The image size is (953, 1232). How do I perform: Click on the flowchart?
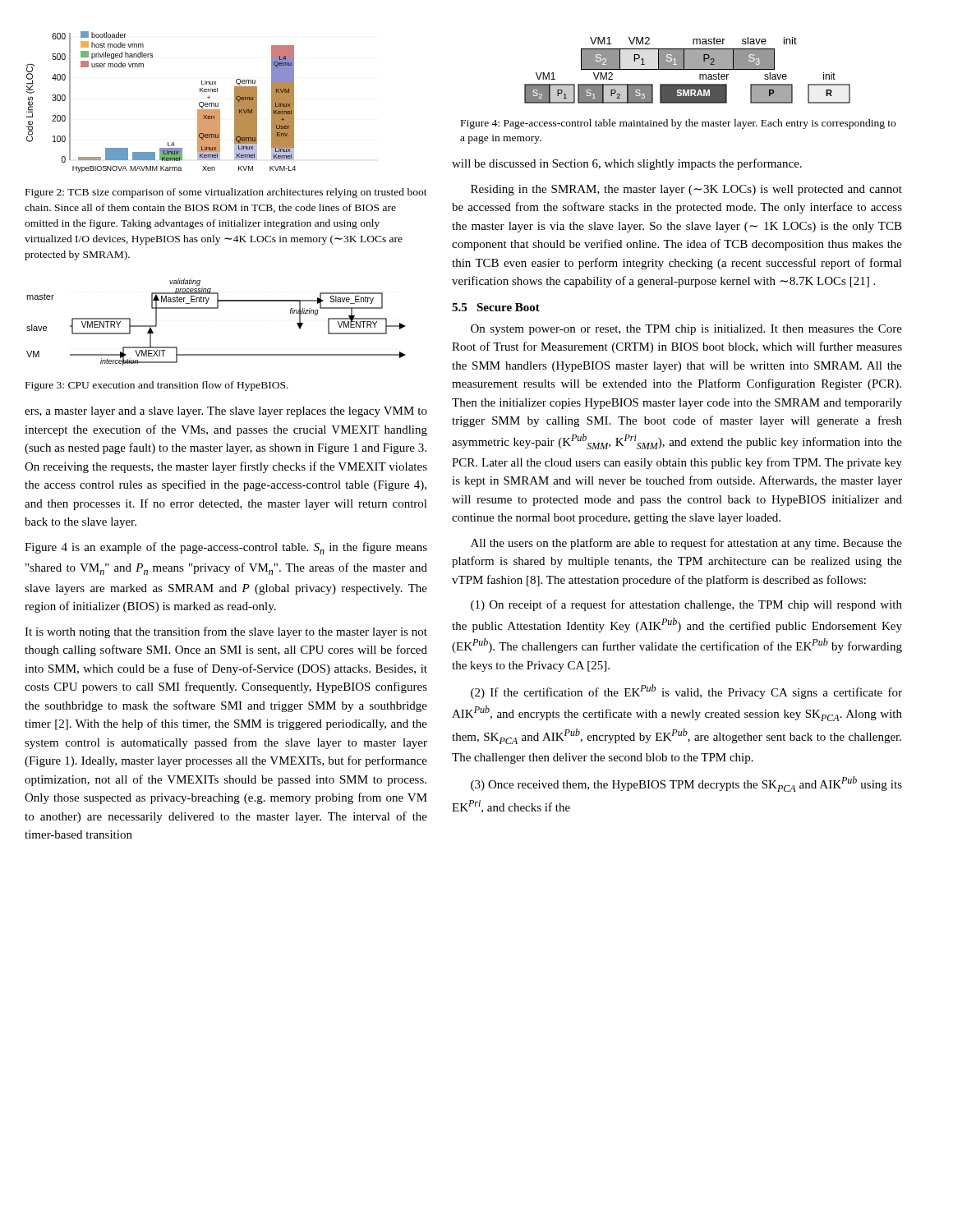[226, 324]
